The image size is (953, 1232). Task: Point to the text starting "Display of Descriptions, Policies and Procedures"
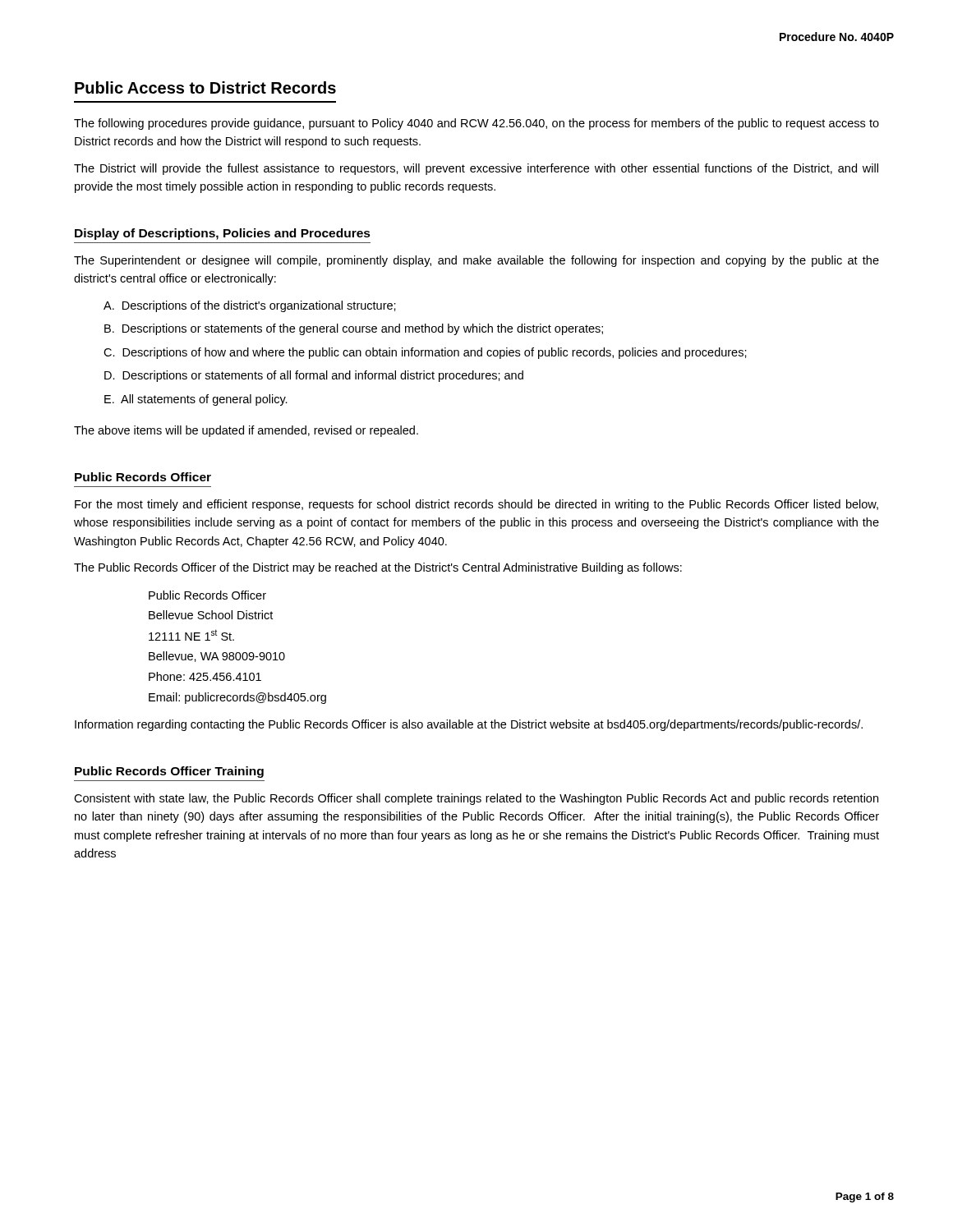click(x=222, y=234)
